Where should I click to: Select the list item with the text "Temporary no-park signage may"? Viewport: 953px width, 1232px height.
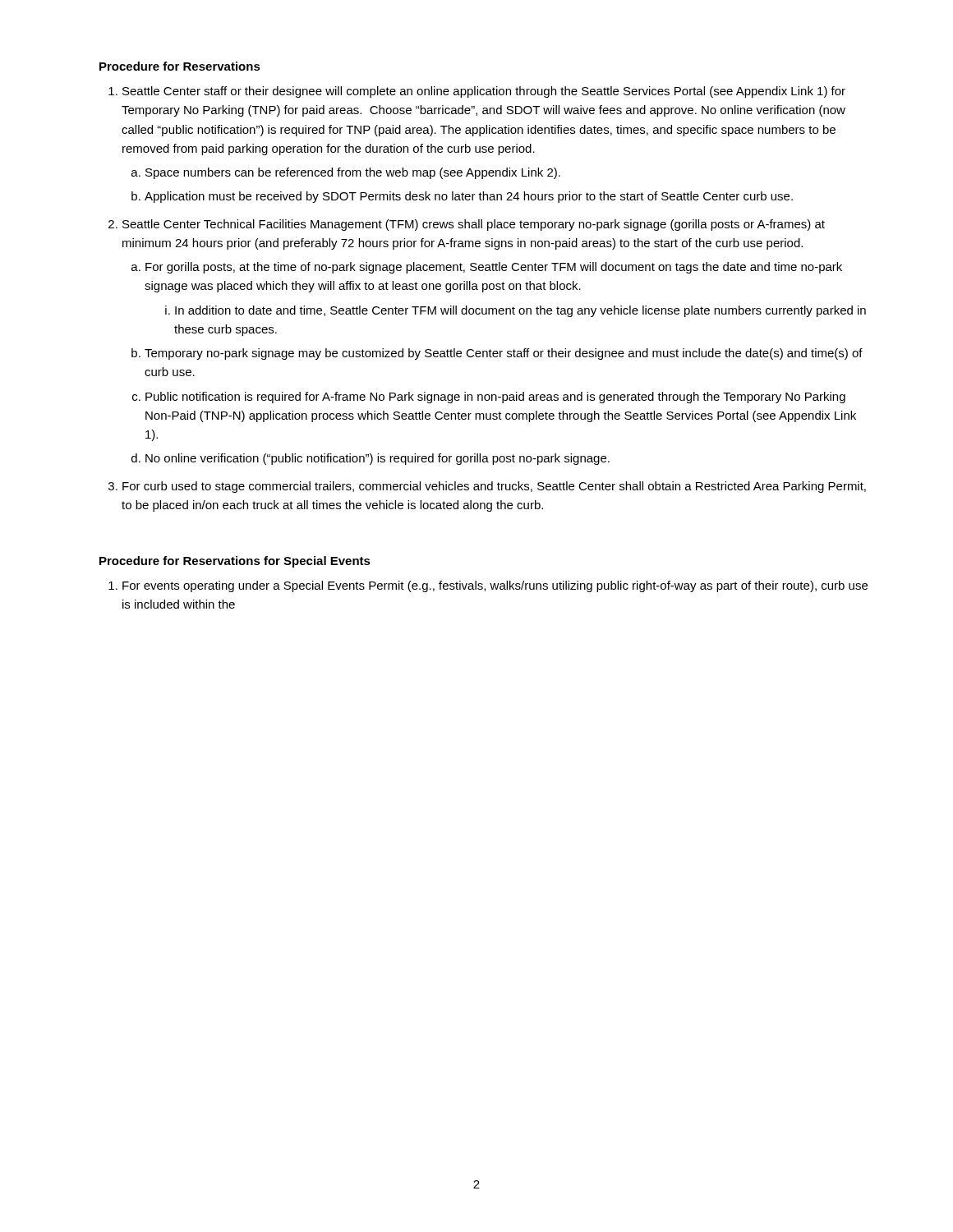click(x=503, y=362)
